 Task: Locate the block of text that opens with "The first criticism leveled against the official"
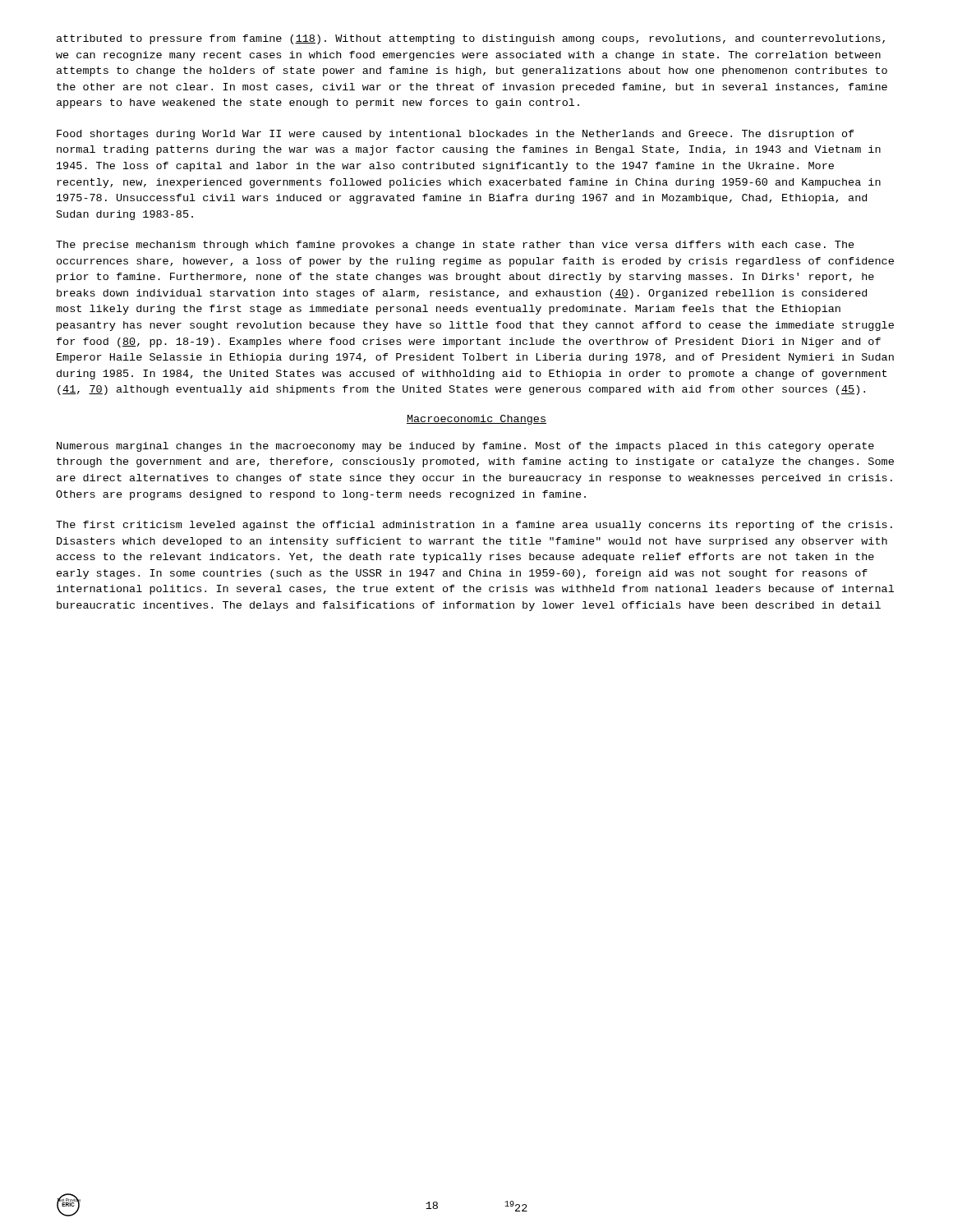[x=475, y=565]
